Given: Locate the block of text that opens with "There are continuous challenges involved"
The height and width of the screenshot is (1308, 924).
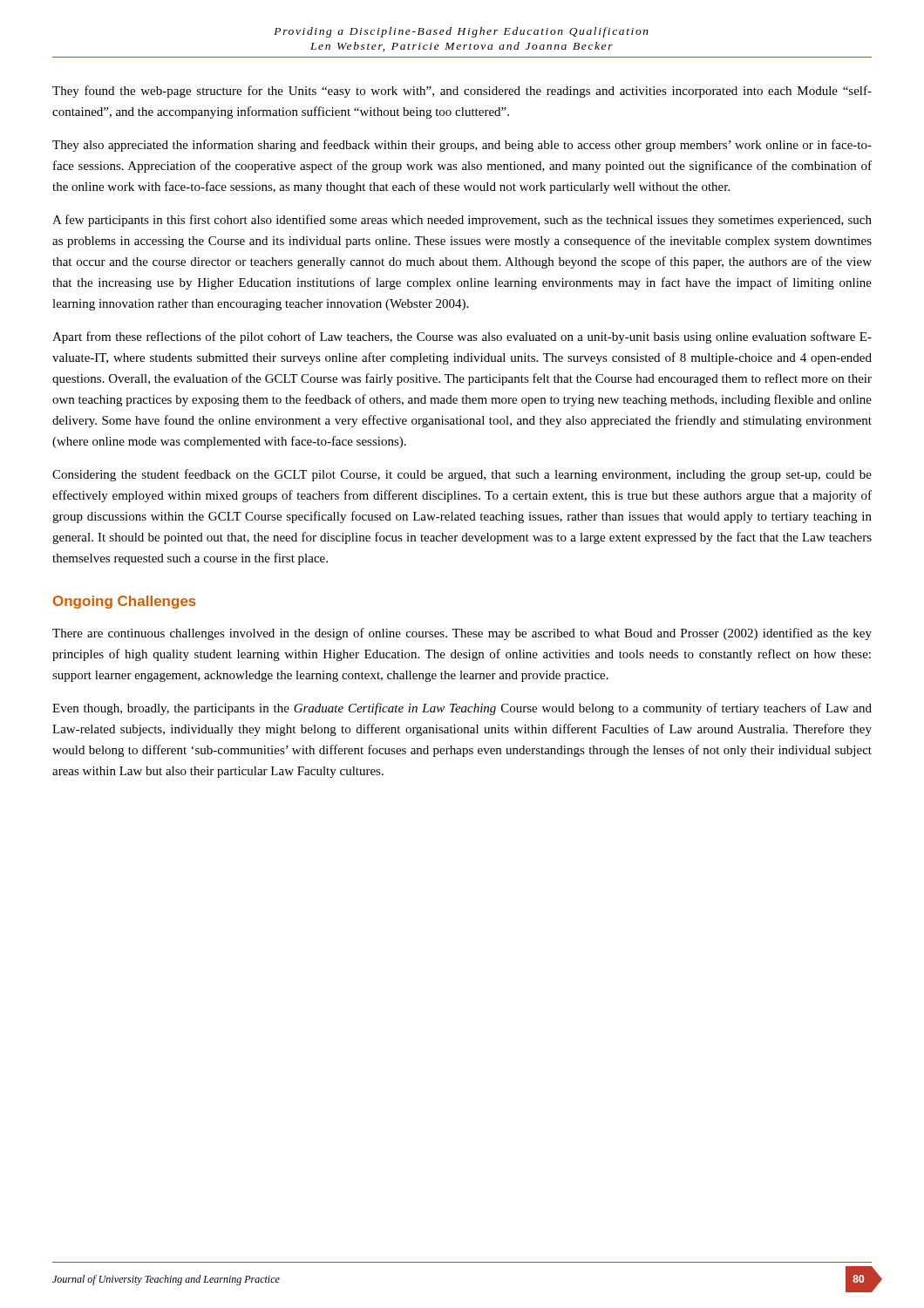Looking at the screenshot, I should point(462,654).
